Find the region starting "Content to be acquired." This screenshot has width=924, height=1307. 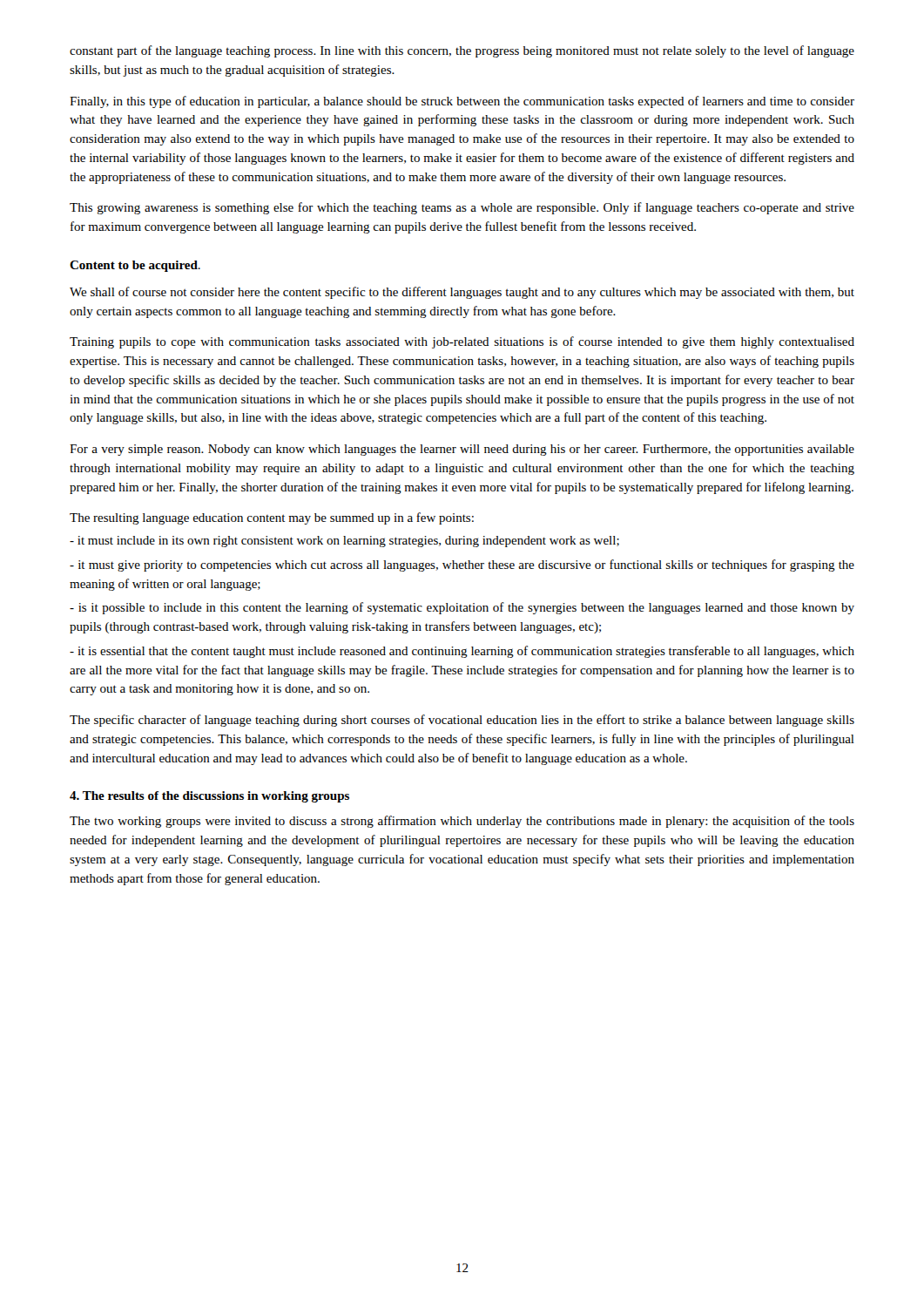pyautogui.click(x=135, y=265)
